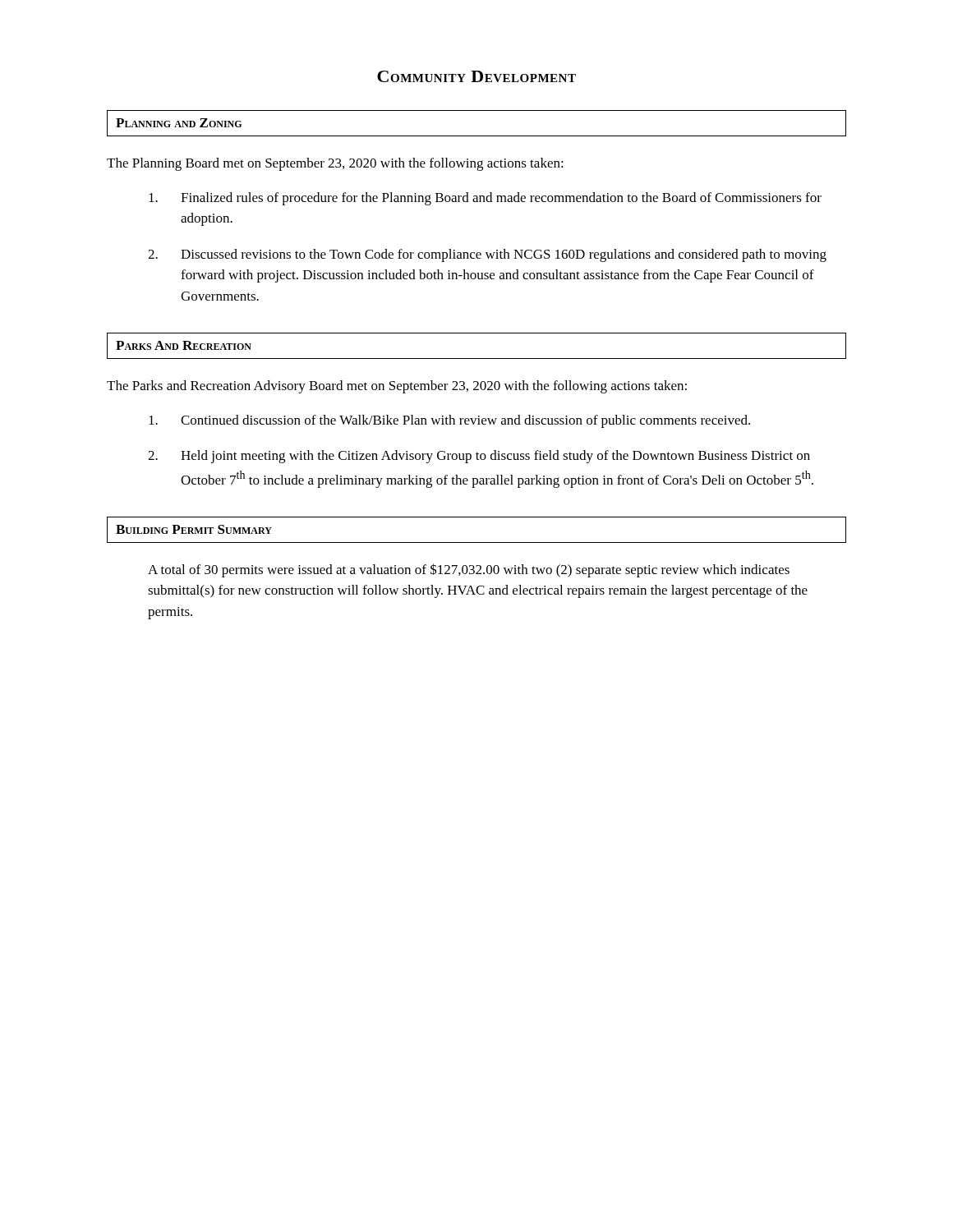
Task: Navigate to the text starting "2. Discussed revisions to the Town"
Action: (x=476, y=275)
